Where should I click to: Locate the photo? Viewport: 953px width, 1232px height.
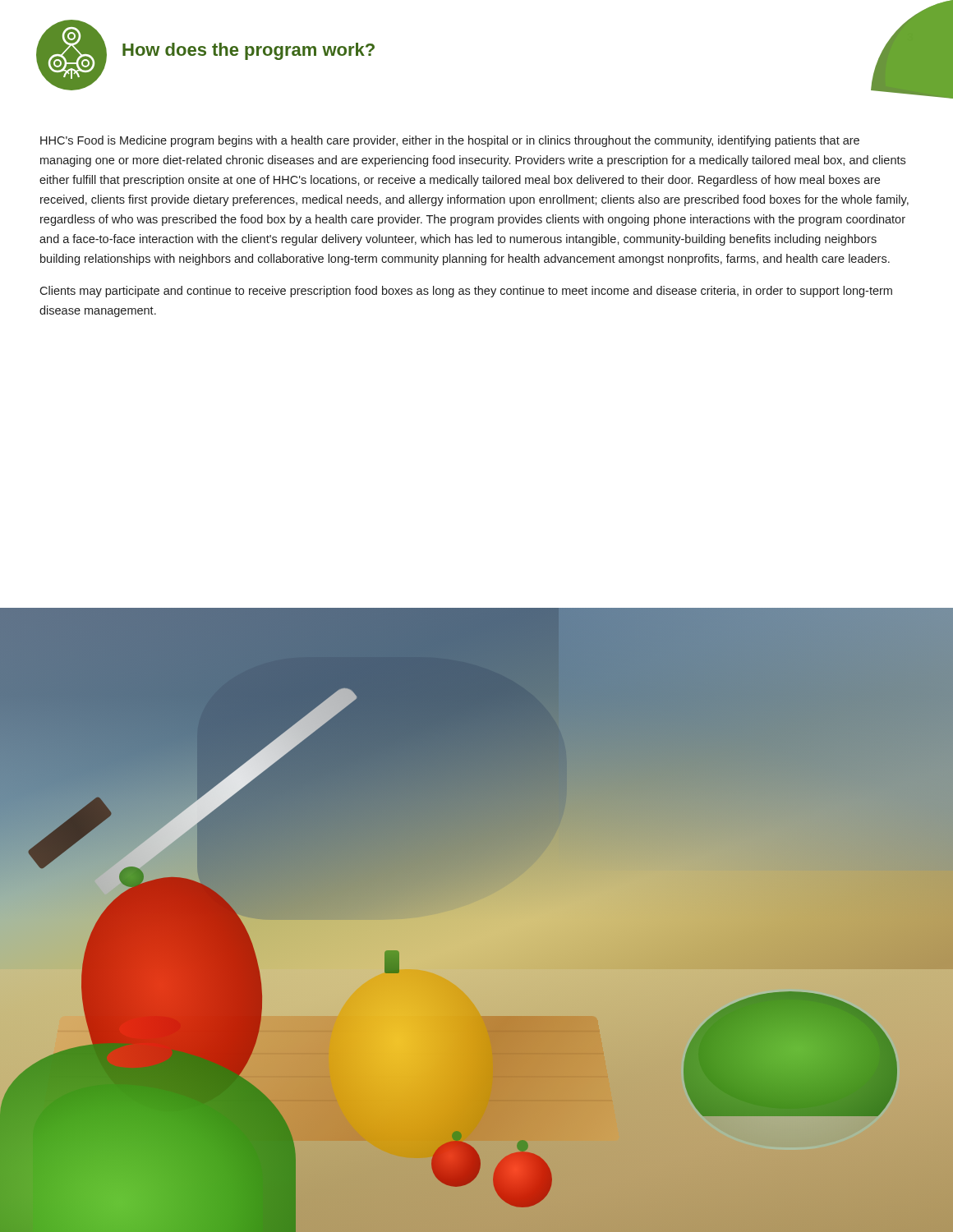coord(476,920)
